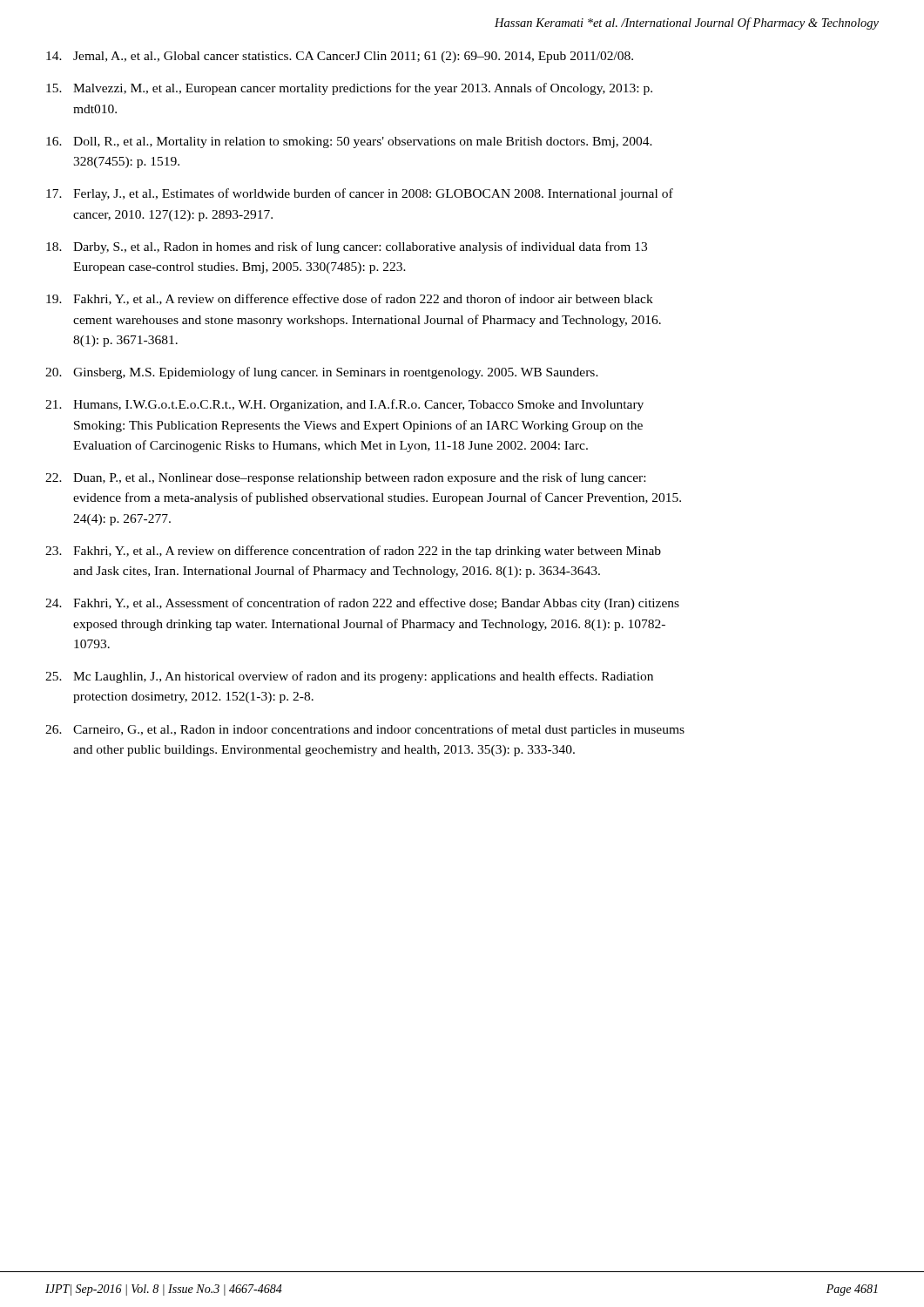This screenshot has height=1307, width=924.
Task: Locate the list item that says "23. Fakhri, Y.,"
Action: [462, 560]
